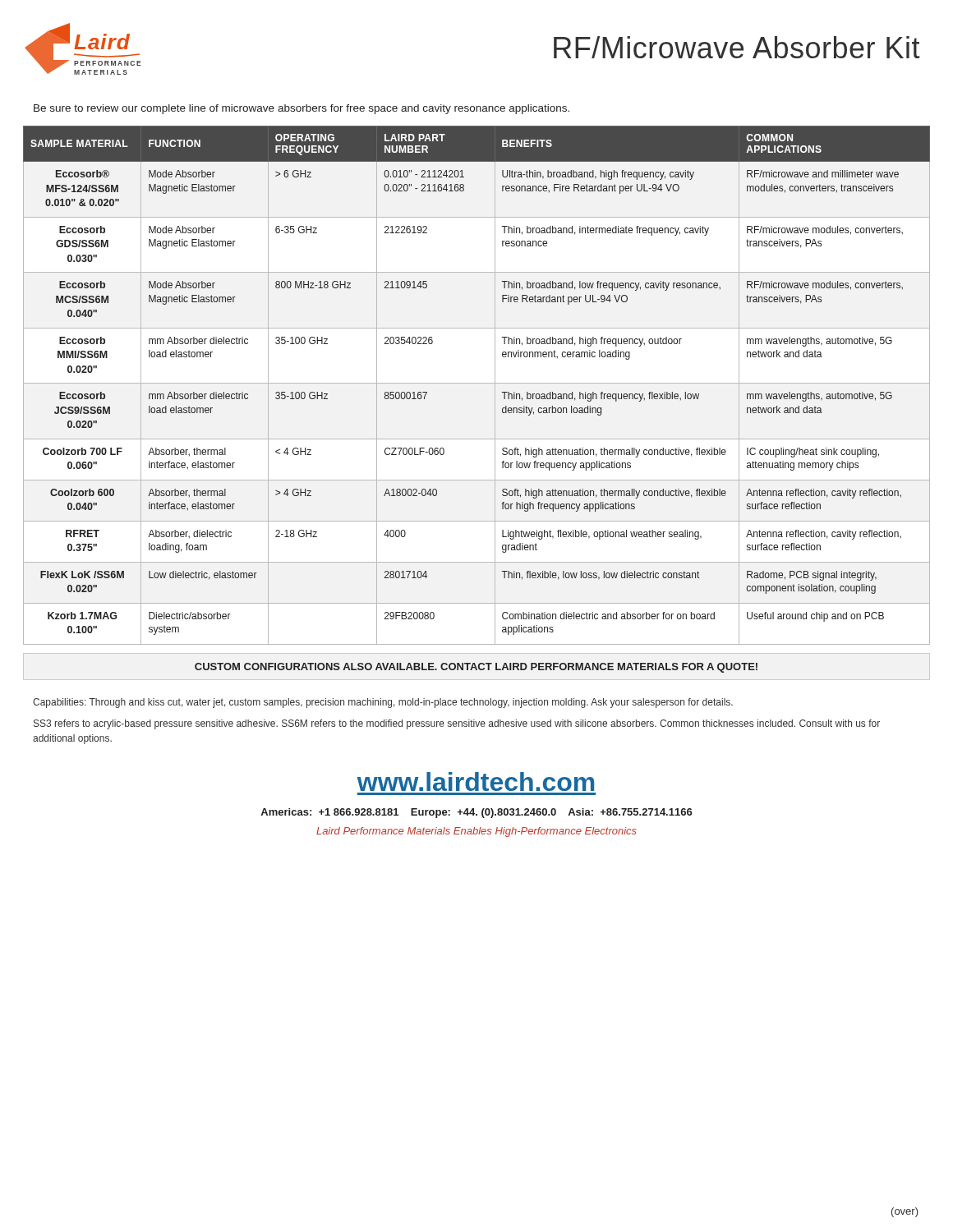This screenshot has width=953, height=1232.
Task: Where is the passage that starts "Americas: +1 866.928.8181 Europe: +44. (0).8031.2460.0"?
Action: click(x=476, y=812)
